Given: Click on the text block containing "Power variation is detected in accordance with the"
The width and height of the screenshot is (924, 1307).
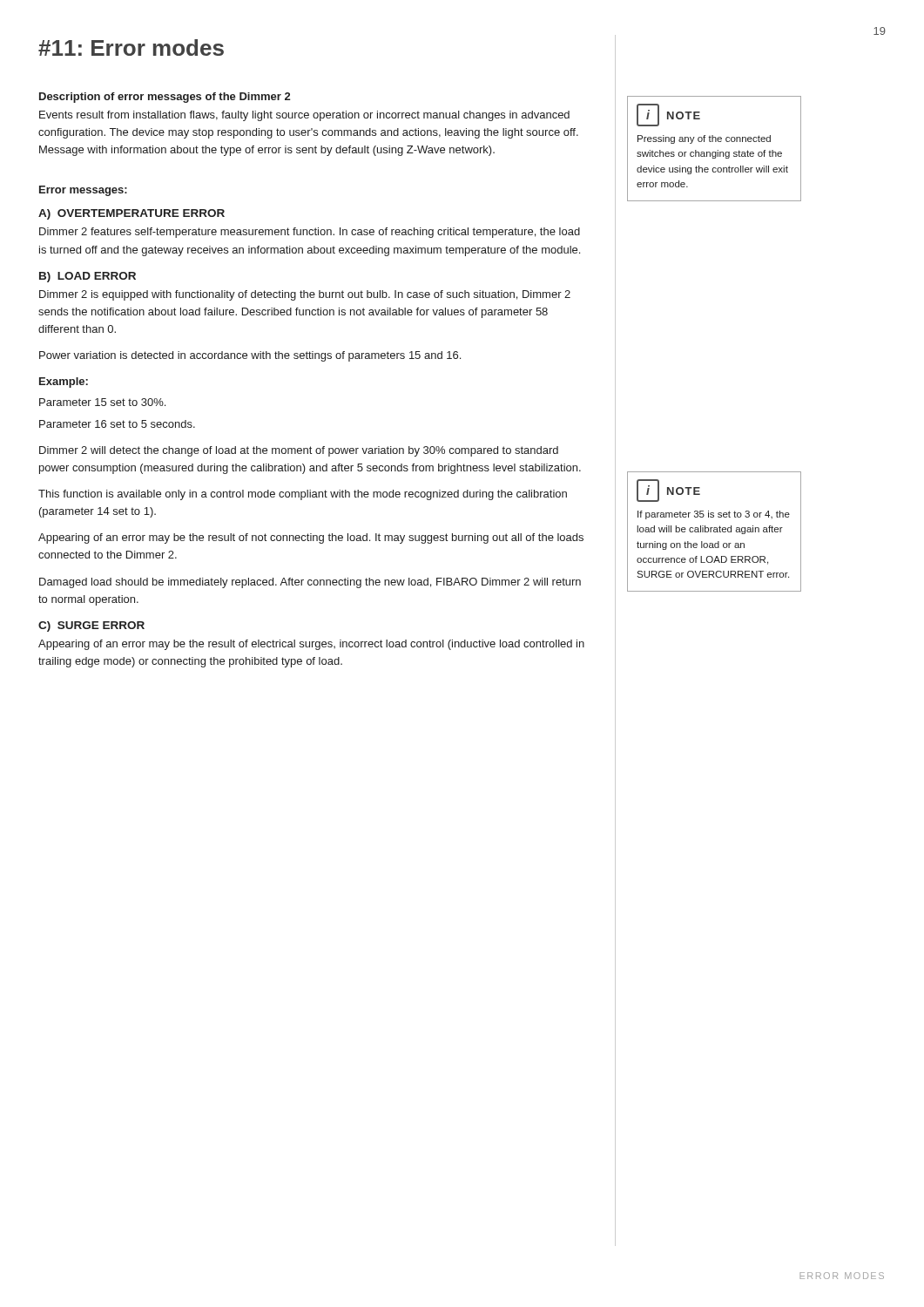Looking at the screenshot, I should 250,355.
